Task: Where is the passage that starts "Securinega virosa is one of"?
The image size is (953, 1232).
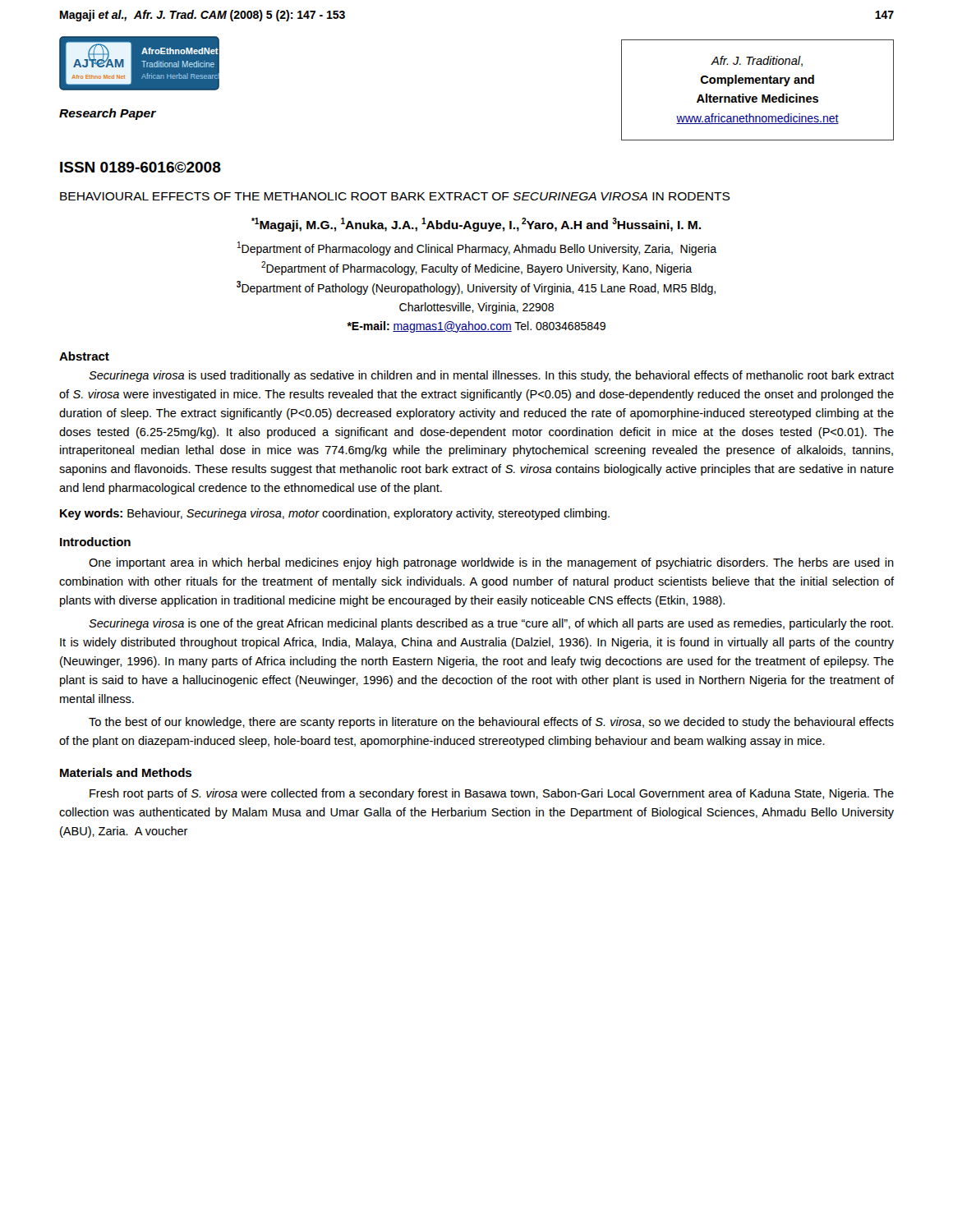Action: click(x=476, y=661)
